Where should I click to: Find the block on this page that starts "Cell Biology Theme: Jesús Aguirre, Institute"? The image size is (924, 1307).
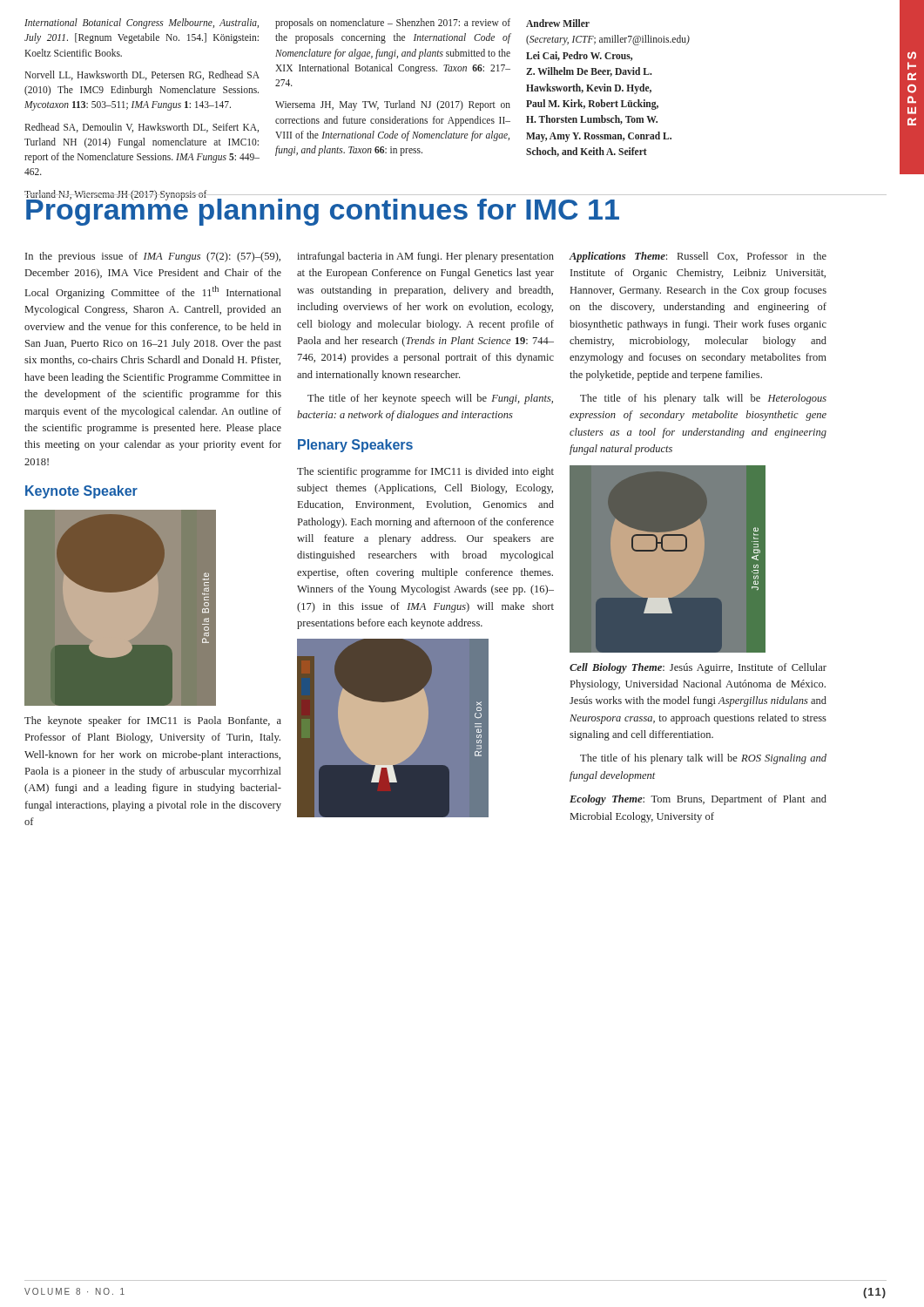[x=698, y=742]
